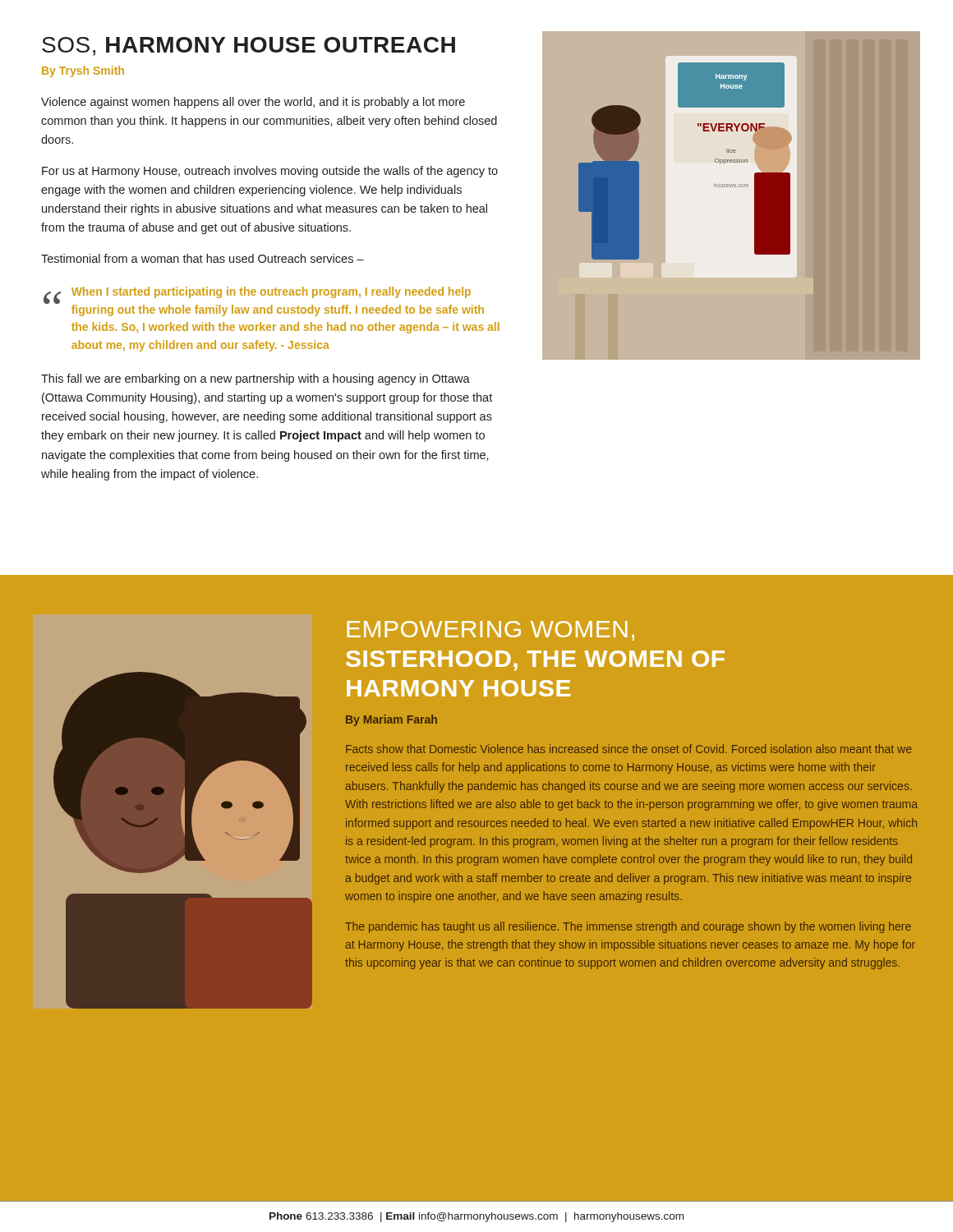Navigate to the block starting "The pandemic has"

pyautogui.click(x=633, y=945)
